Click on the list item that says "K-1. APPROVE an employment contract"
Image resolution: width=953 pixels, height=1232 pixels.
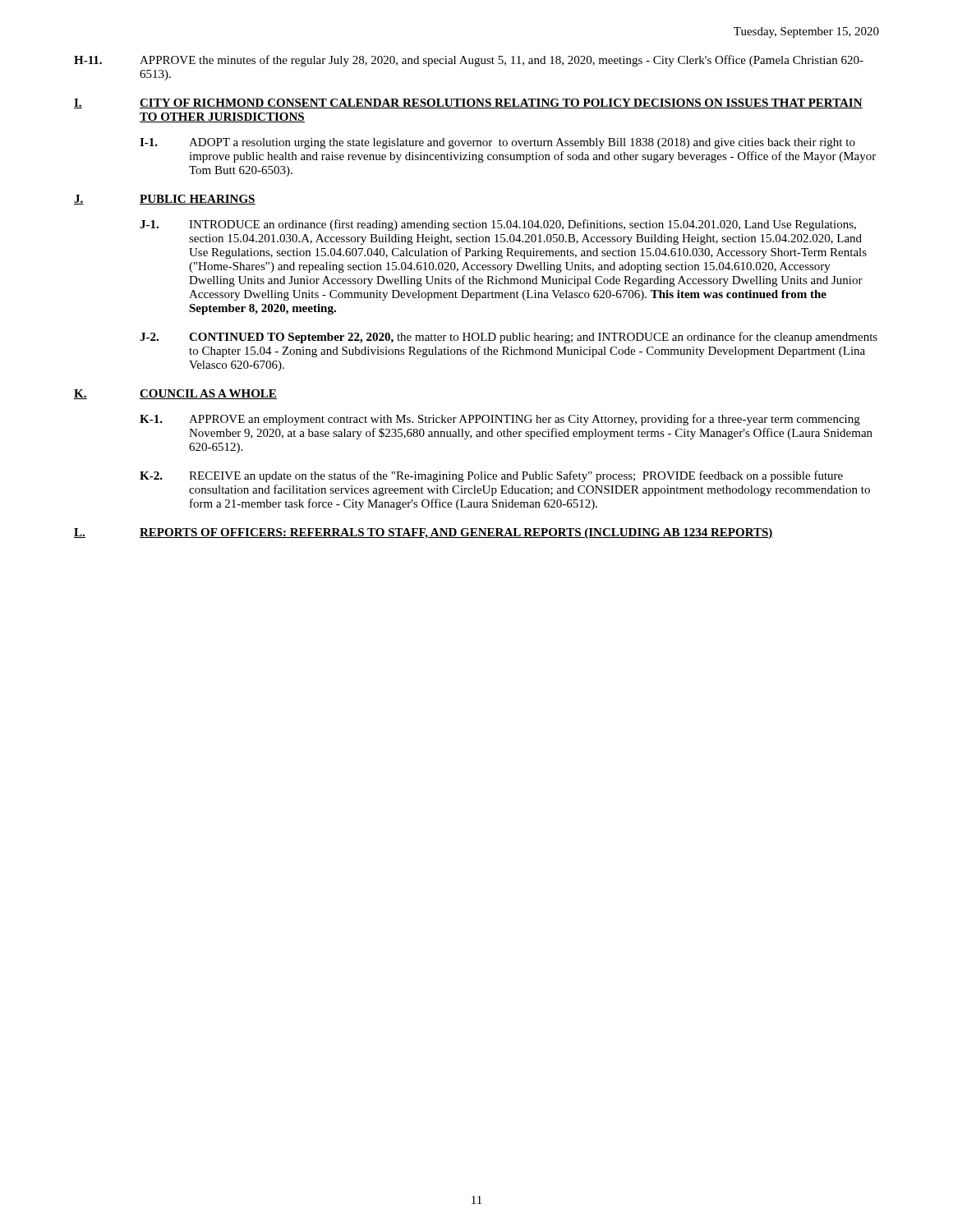point(509,433)
